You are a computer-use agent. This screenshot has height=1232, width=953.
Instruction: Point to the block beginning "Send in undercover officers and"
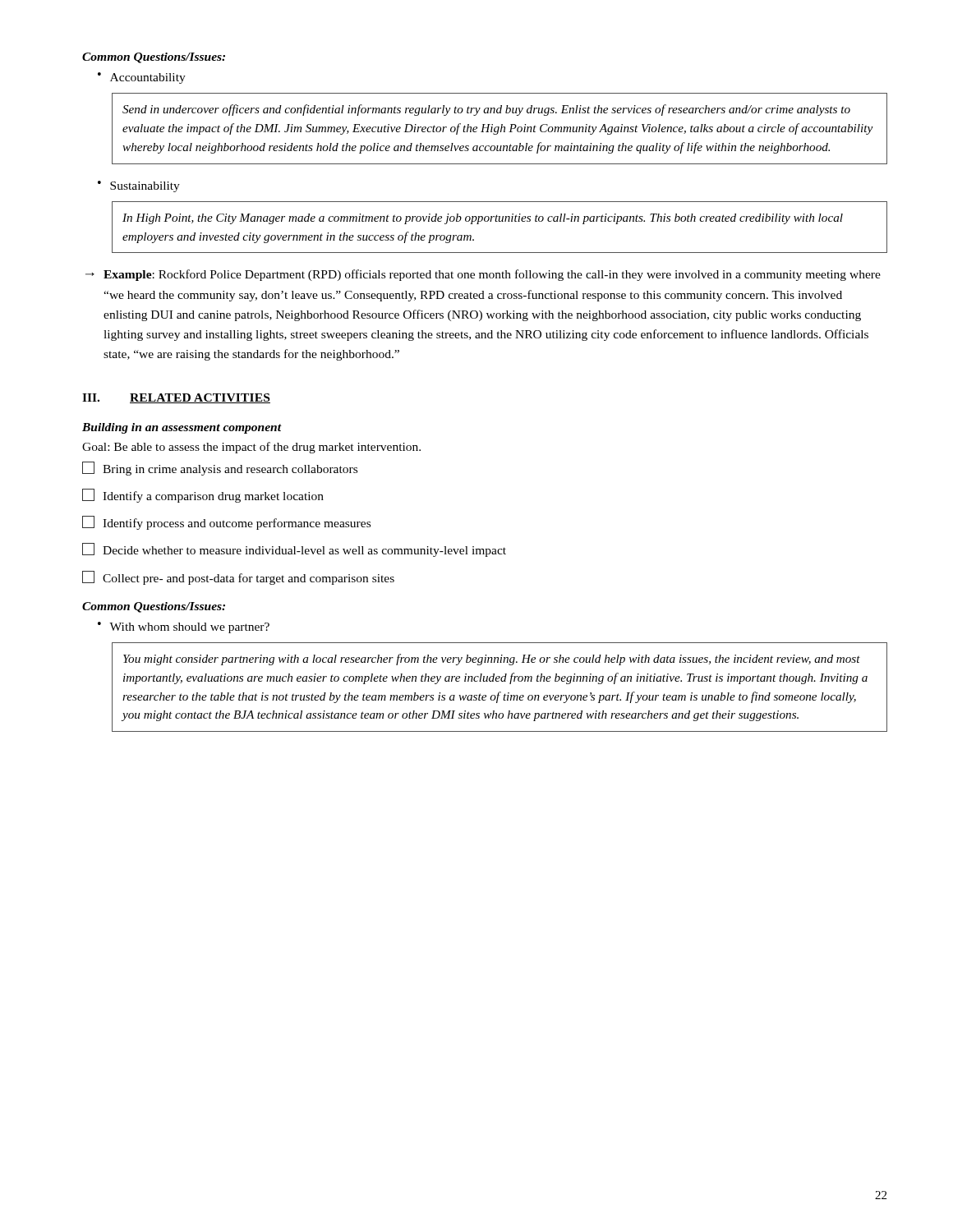pos(499,128)
